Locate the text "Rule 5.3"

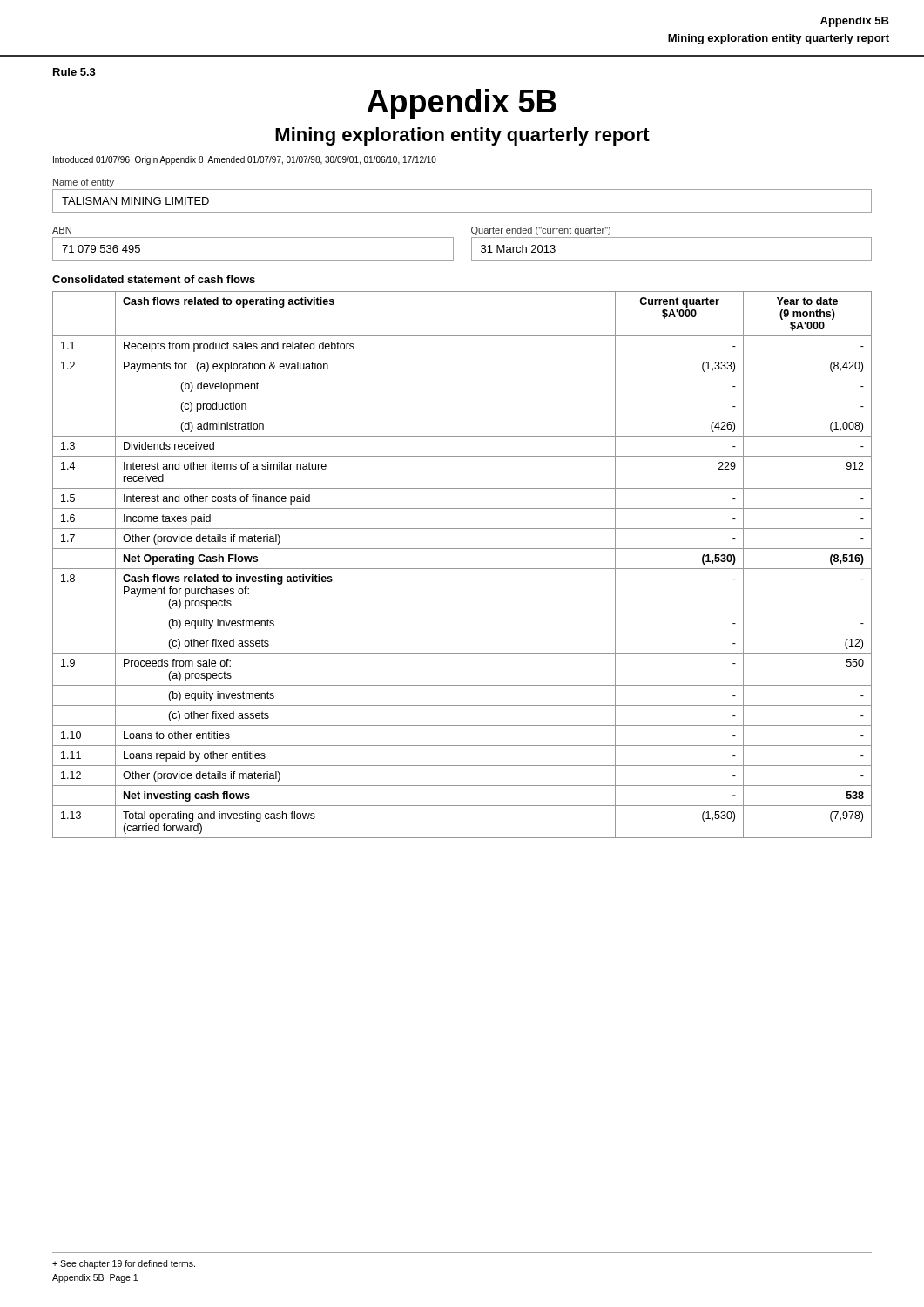pos(74,72)
